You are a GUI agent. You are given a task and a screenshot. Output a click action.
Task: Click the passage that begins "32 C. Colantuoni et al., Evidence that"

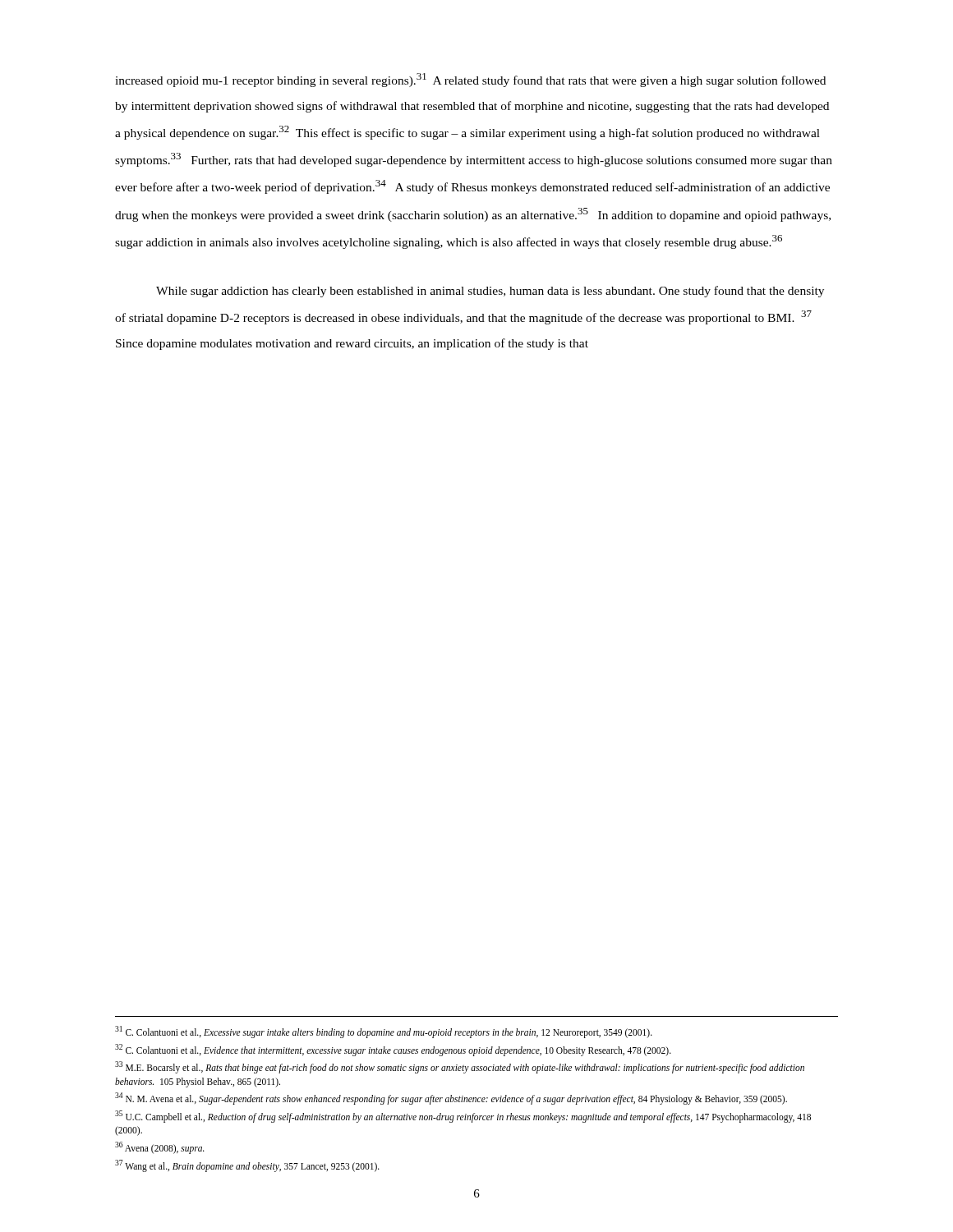[x=393, y=1048]
